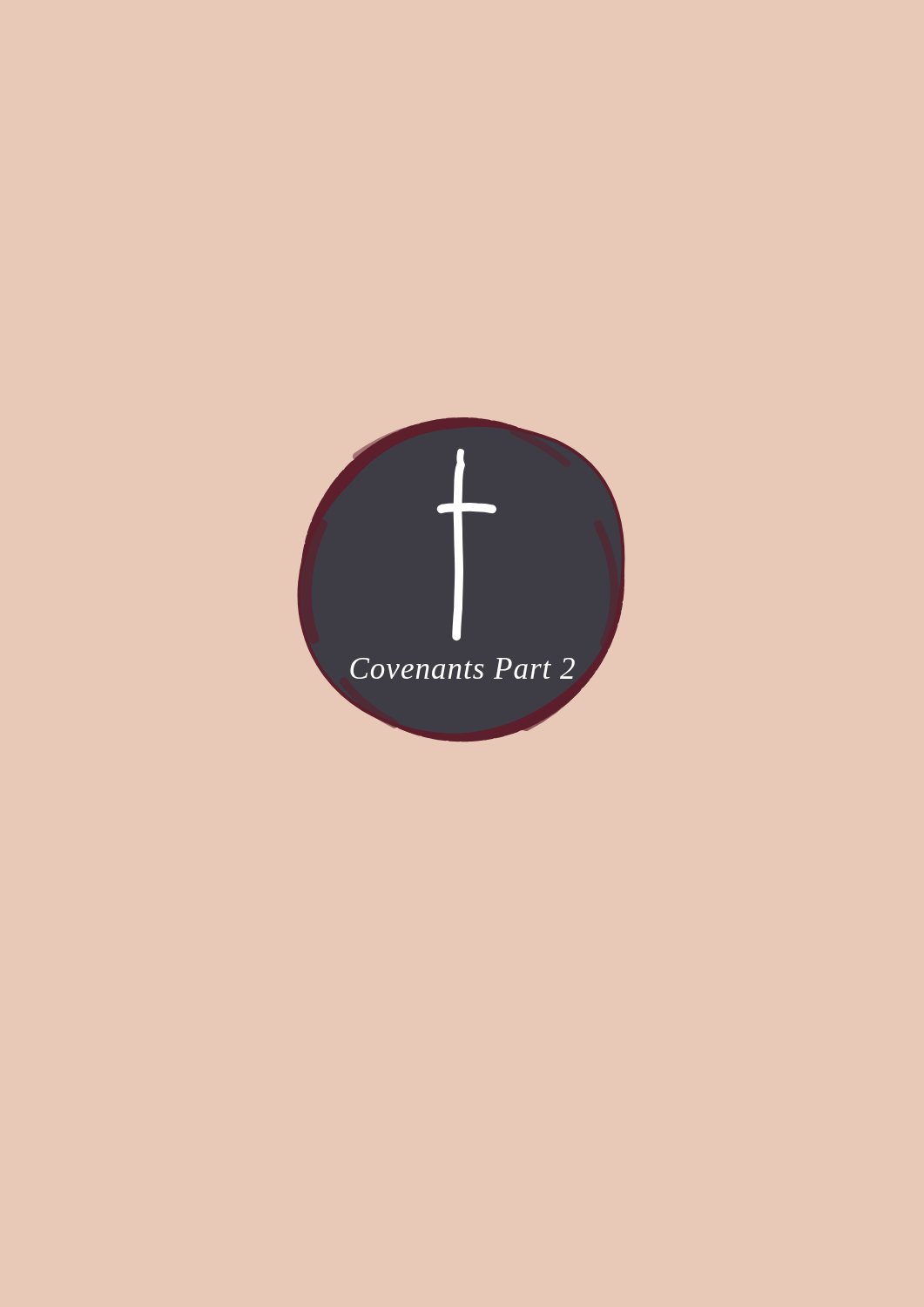
Task: Select the logo
Action: (462, 584)
